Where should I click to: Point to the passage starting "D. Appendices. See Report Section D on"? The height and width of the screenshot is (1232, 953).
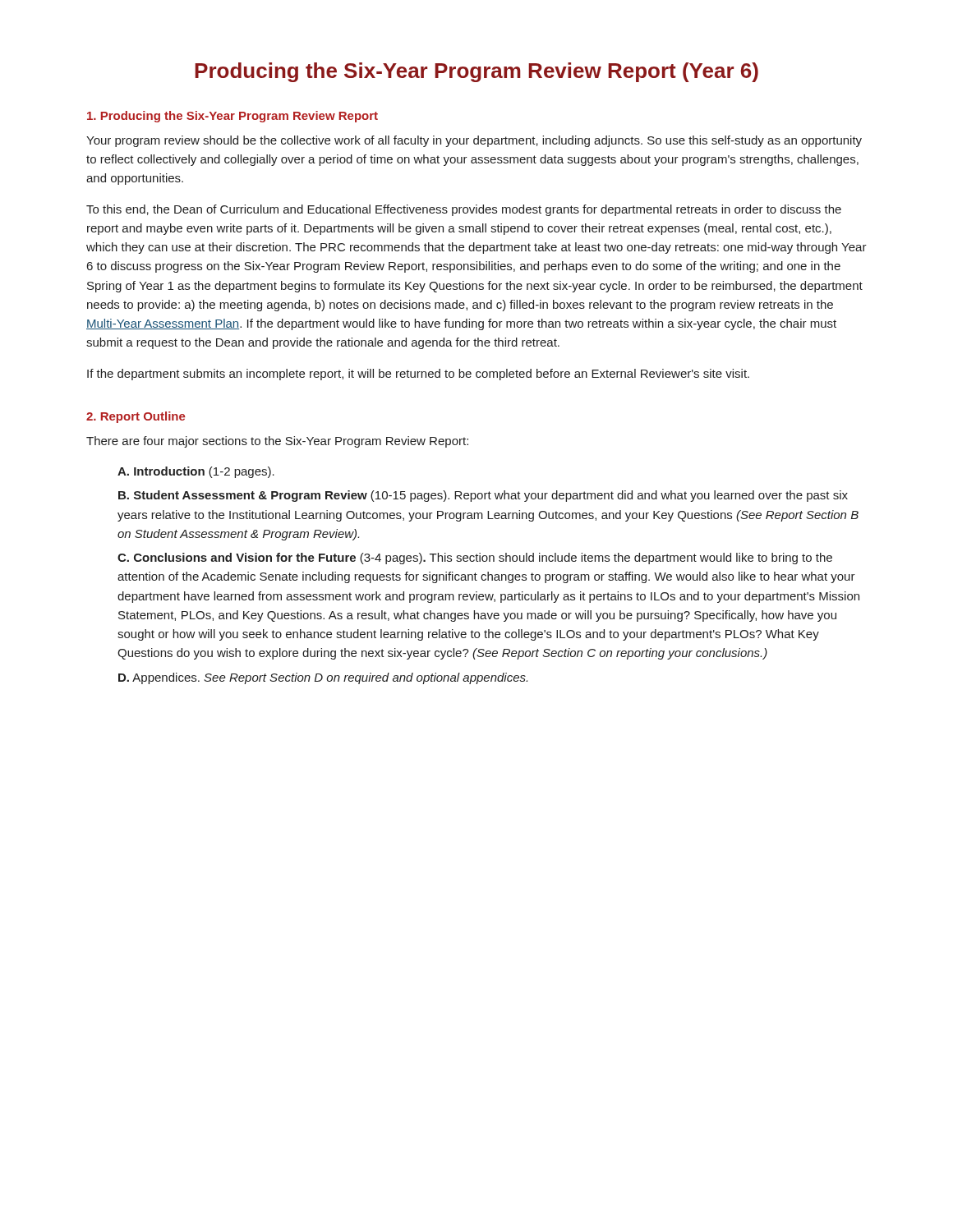323,677
